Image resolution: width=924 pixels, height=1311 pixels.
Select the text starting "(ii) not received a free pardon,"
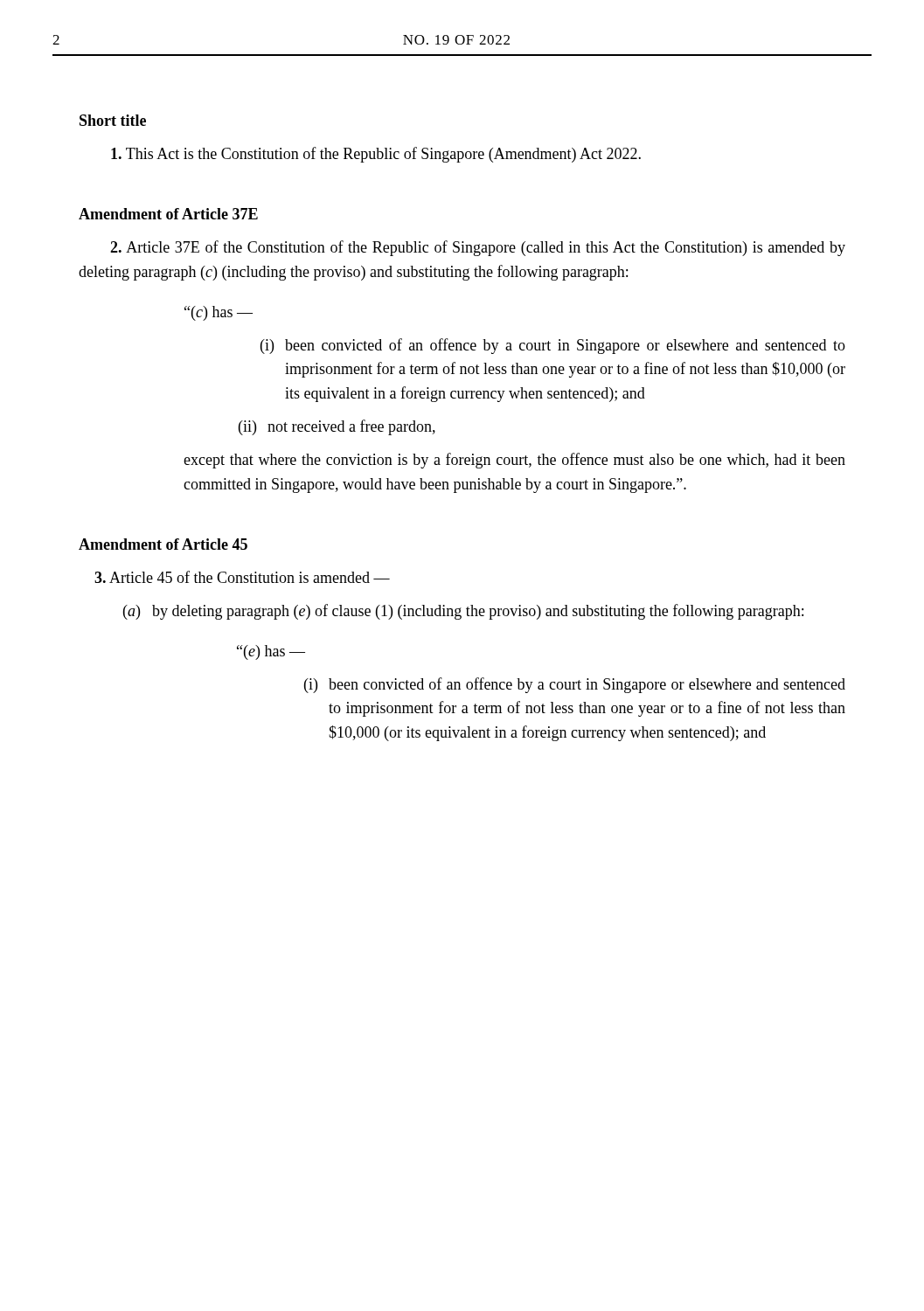[x=337, y=427]
